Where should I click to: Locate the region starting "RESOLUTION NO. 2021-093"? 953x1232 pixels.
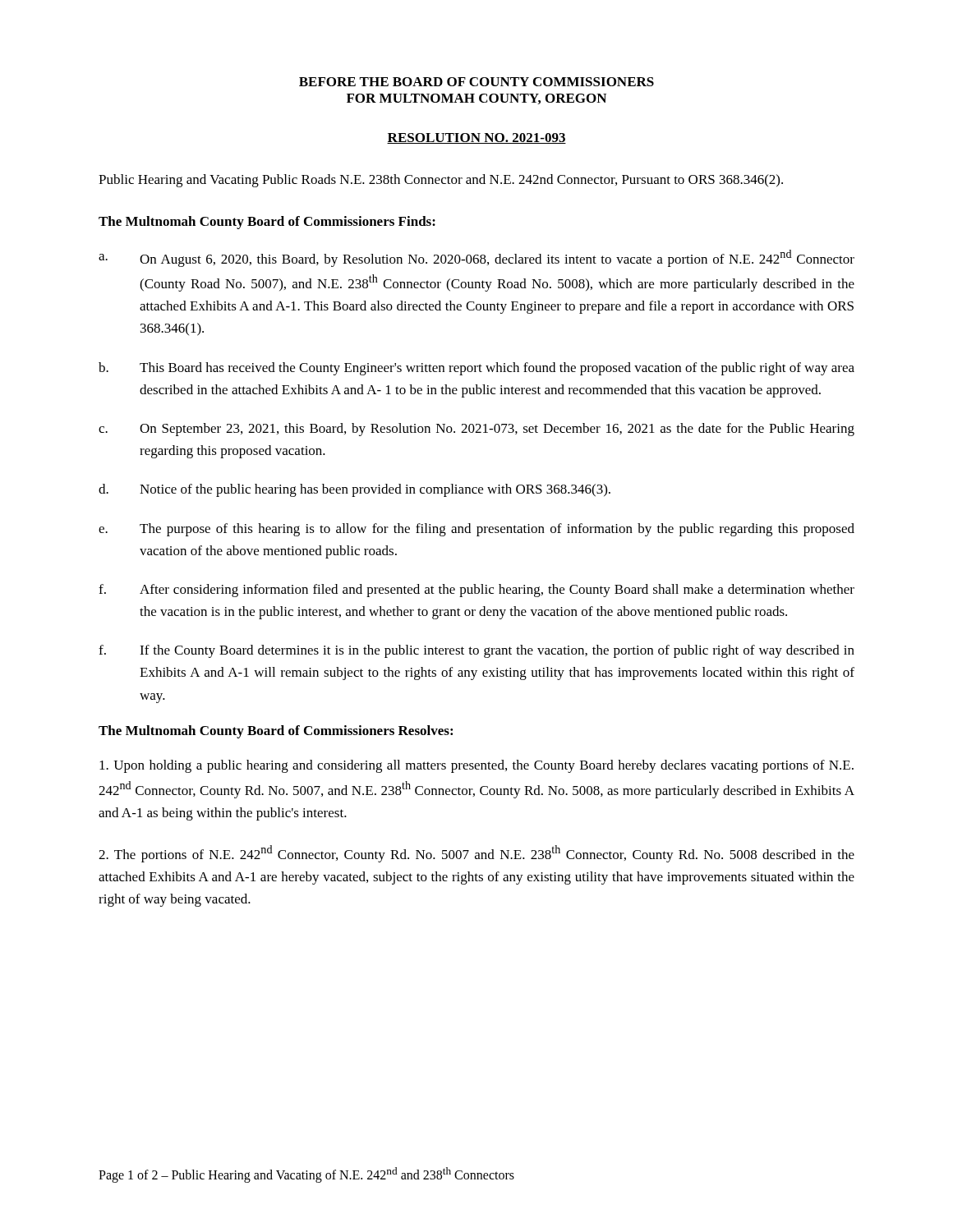click(476, 138)
